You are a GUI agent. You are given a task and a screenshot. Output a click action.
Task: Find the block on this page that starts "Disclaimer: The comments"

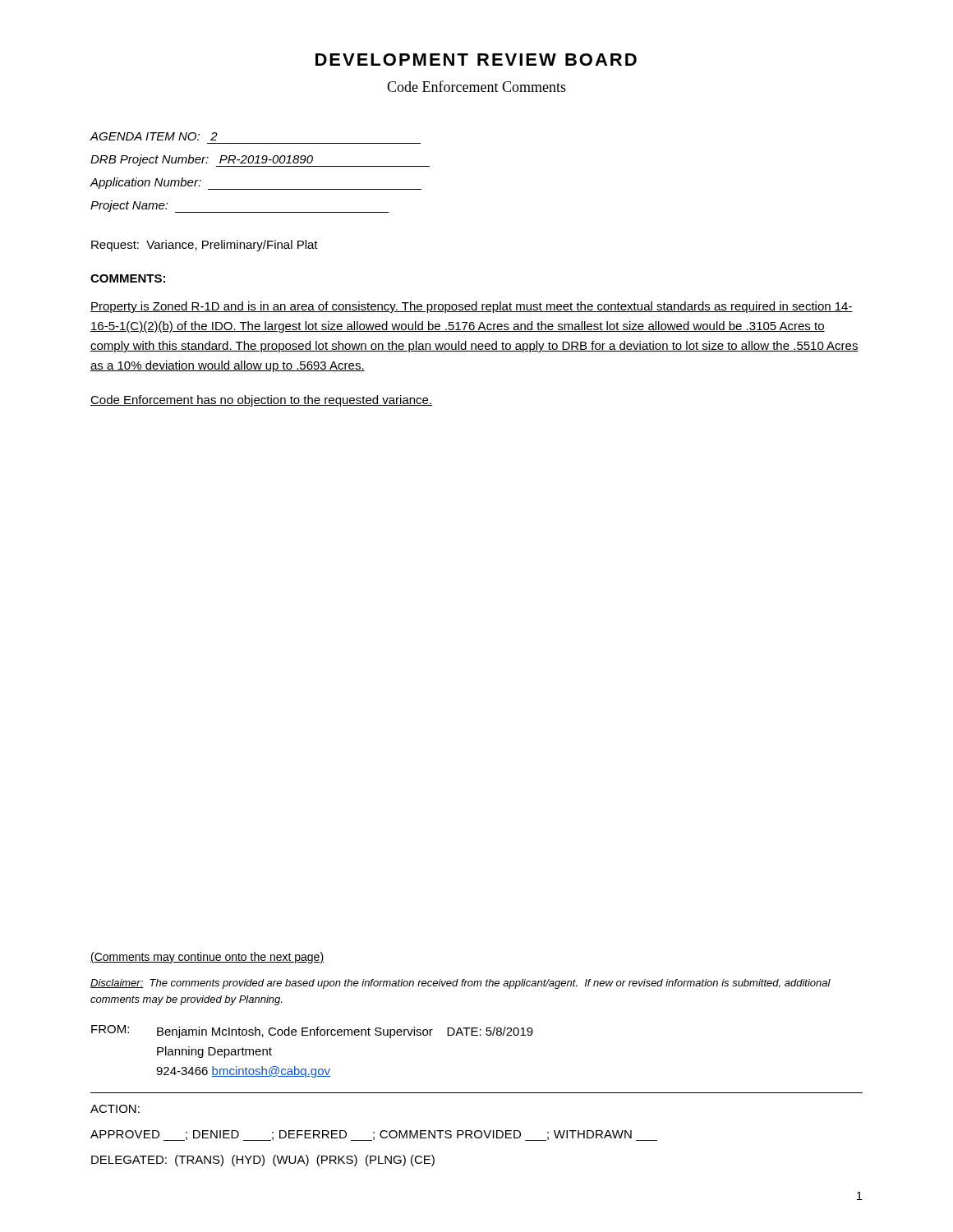pyautogui.click(x=460, y=991)
